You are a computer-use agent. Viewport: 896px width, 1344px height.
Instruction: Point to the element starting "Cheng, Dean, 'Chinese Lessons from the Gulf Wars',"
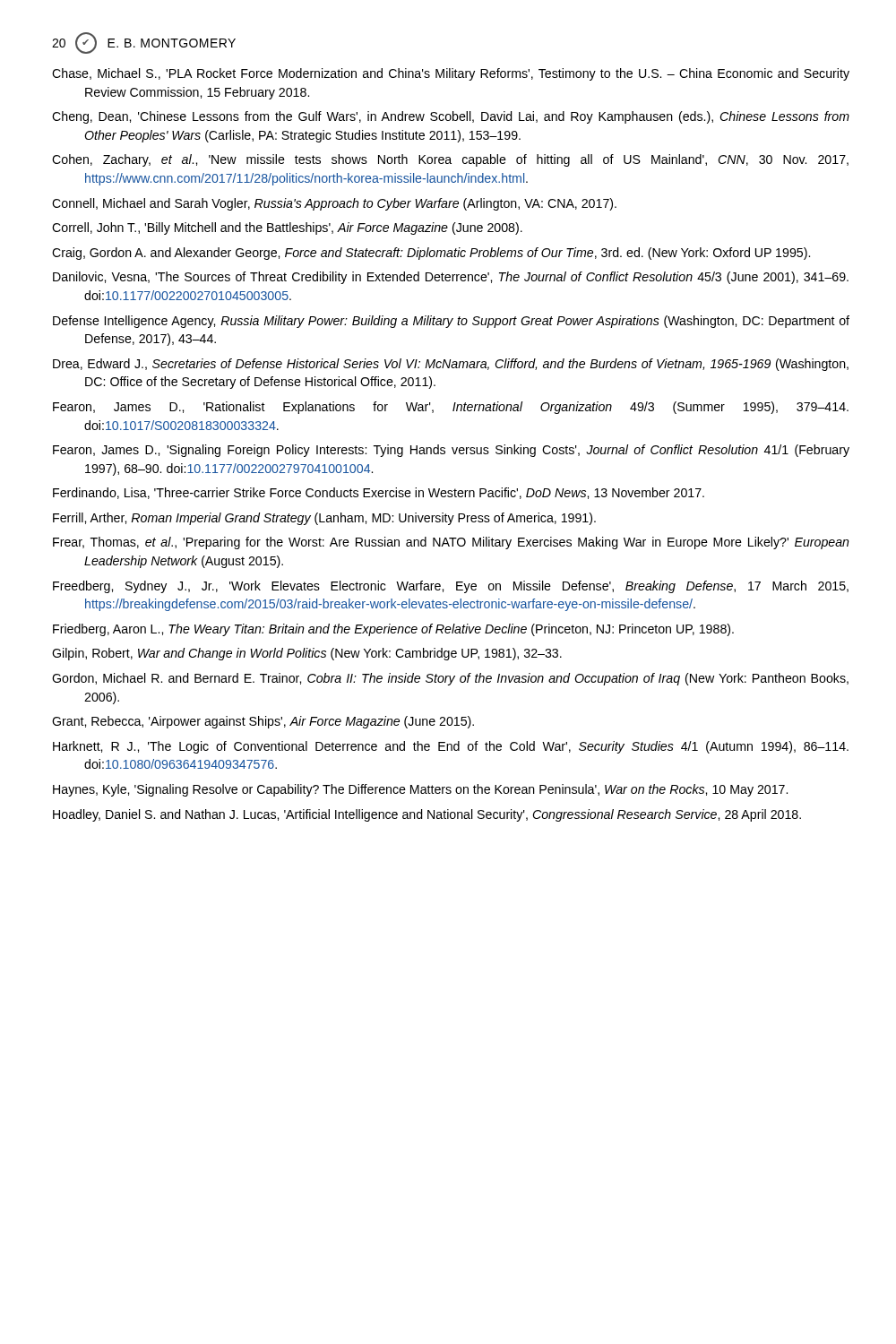click(451, 126)
